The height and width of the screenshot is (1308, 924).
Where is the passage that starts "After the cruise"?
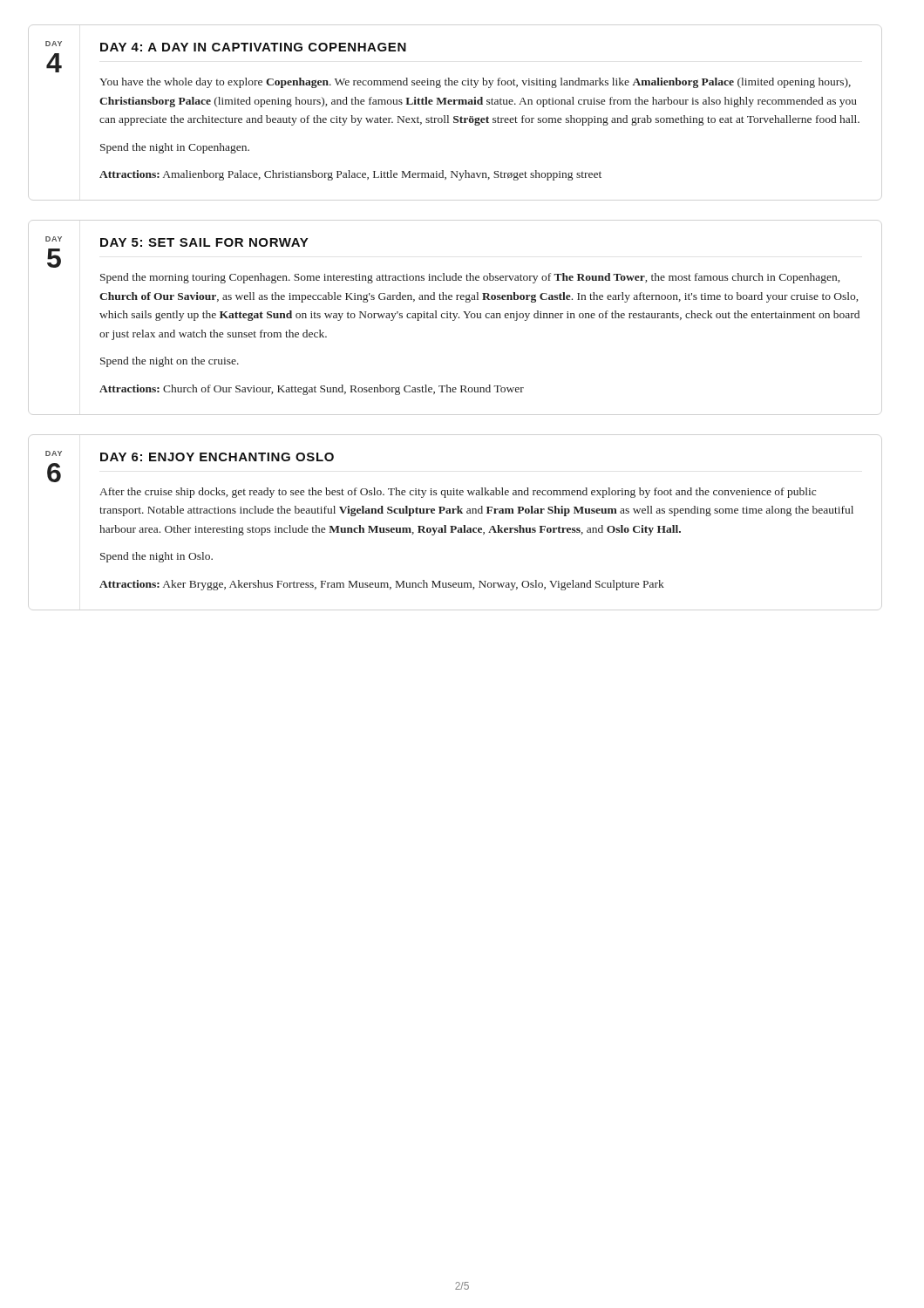[477, 510]
